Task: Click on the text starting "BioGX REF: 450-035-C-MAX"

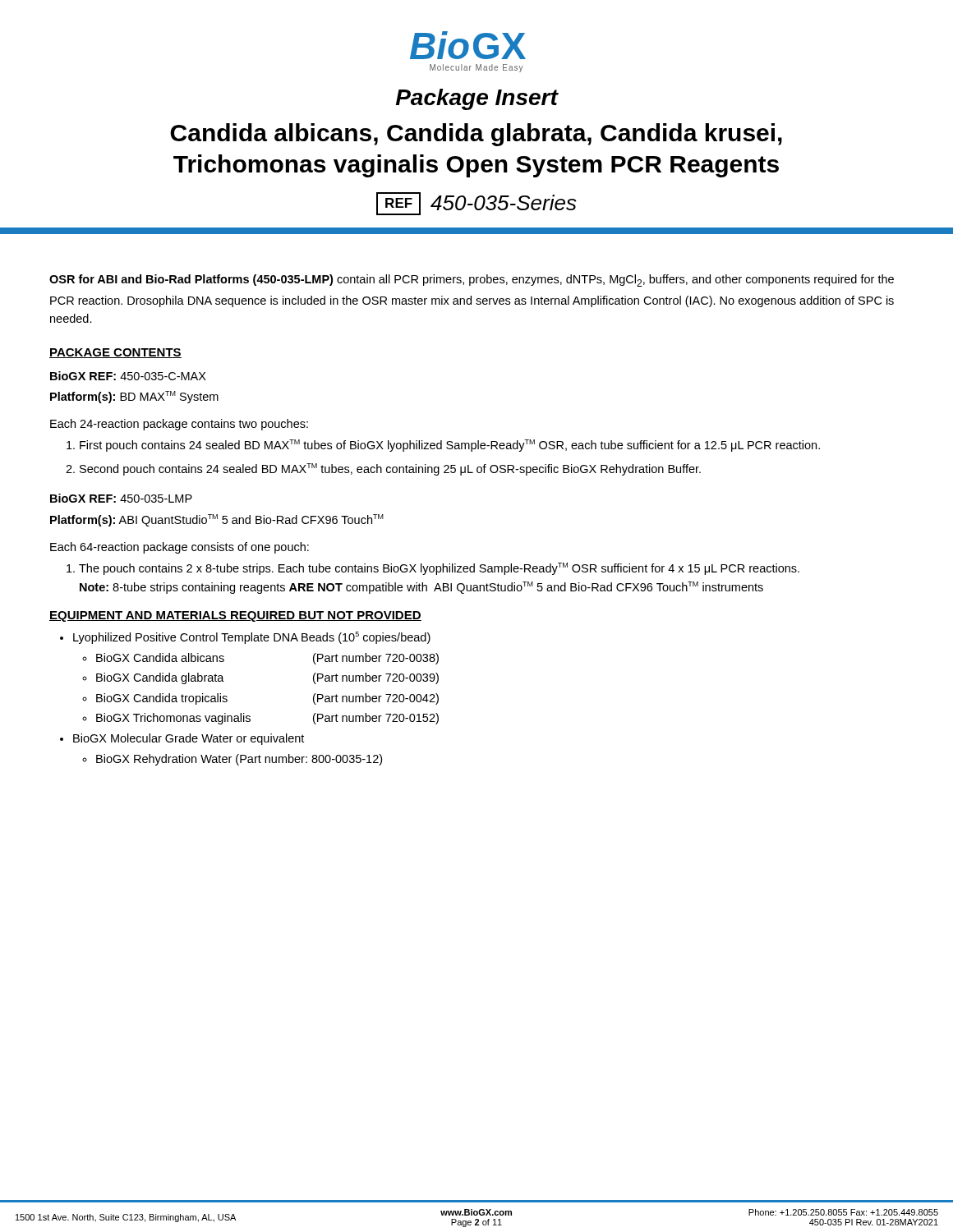Action: (x=128, y=376)
